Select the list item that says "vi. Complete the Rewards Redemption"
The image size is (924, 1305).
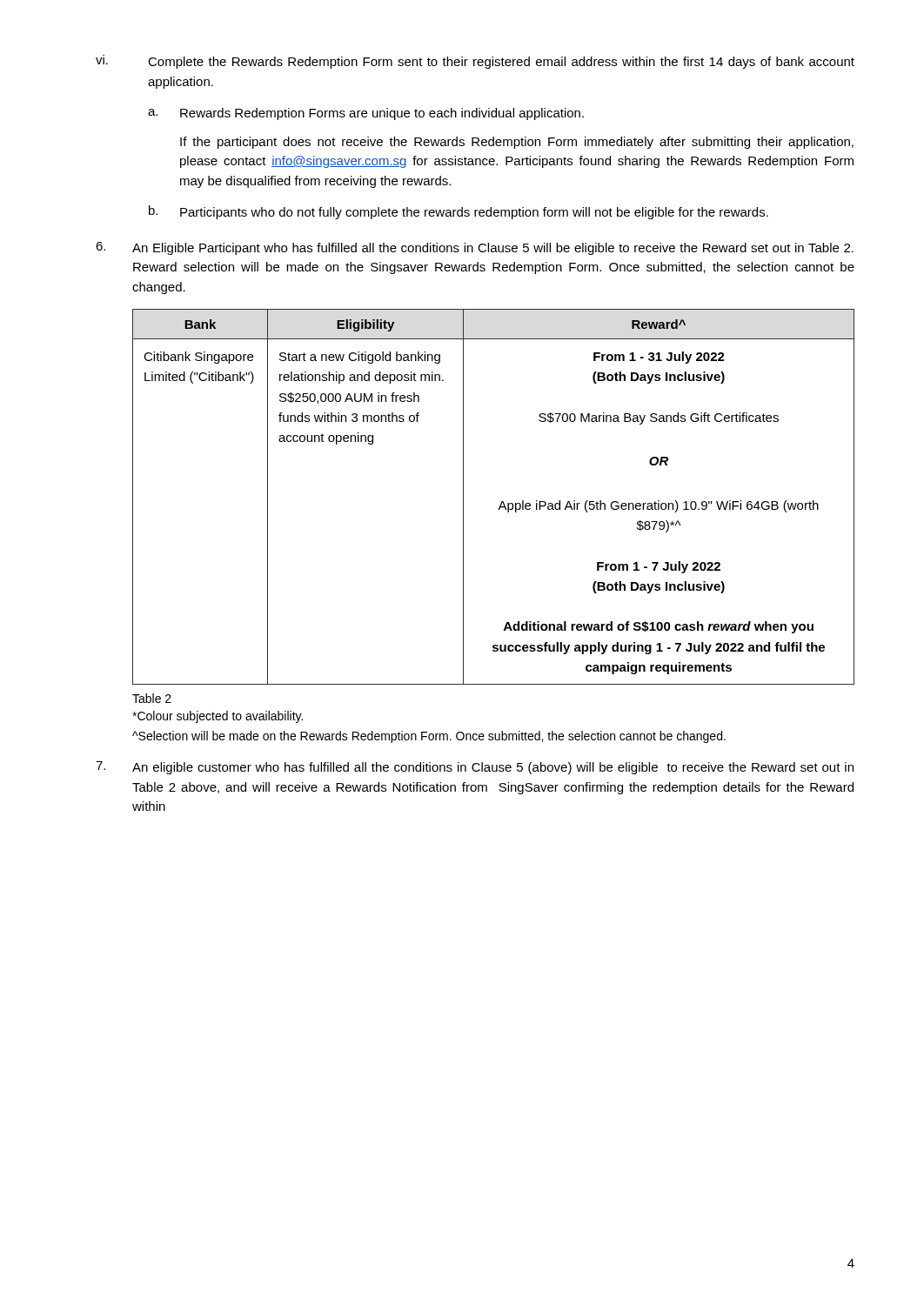tap(475, 72)
